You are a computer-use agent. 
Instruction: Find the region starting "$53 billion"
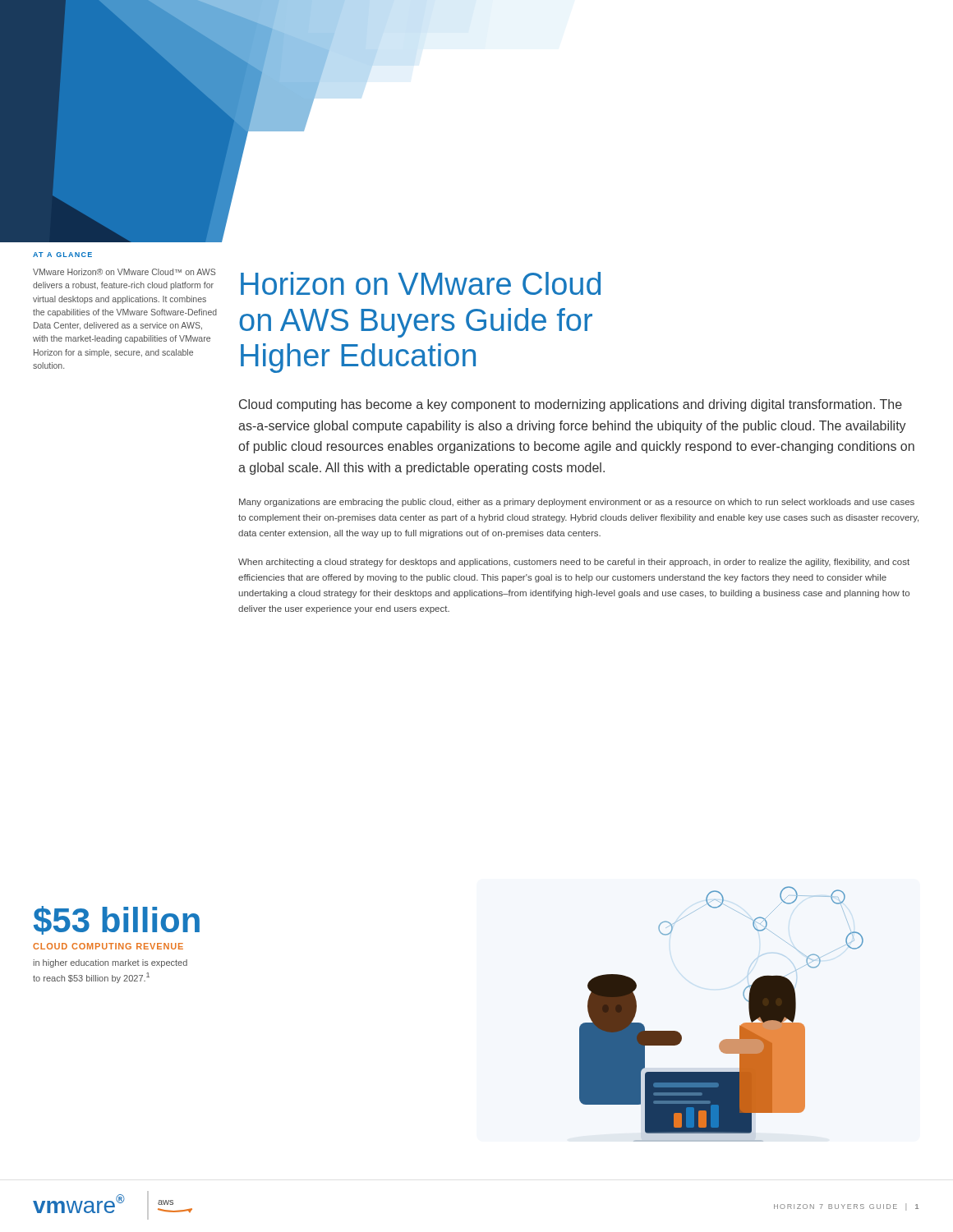coord(117,921)
